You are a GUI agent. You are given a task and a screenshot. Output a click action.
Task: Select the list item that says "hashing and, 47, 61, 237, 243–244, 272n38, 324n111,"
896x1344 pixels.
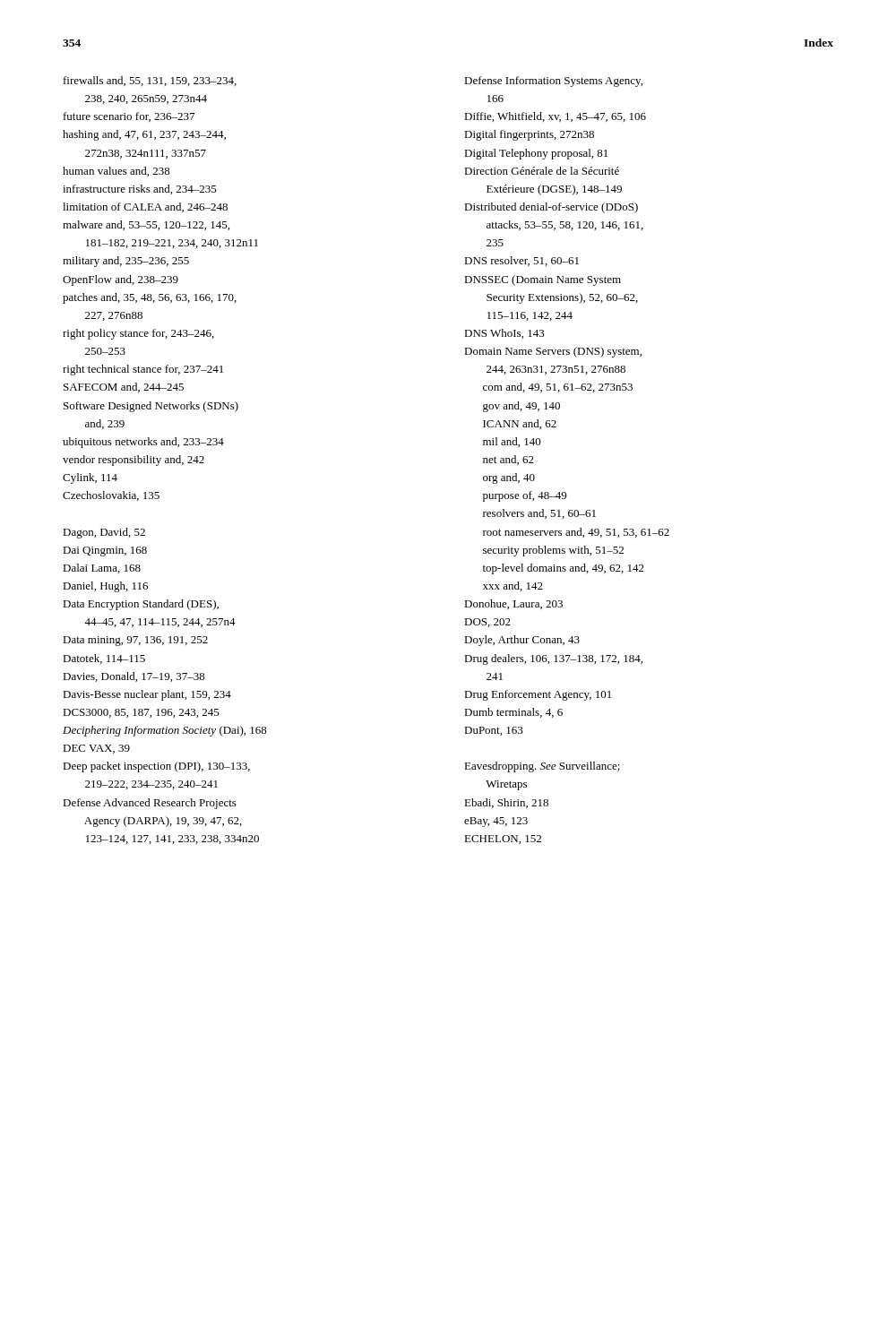pos(145,143)
